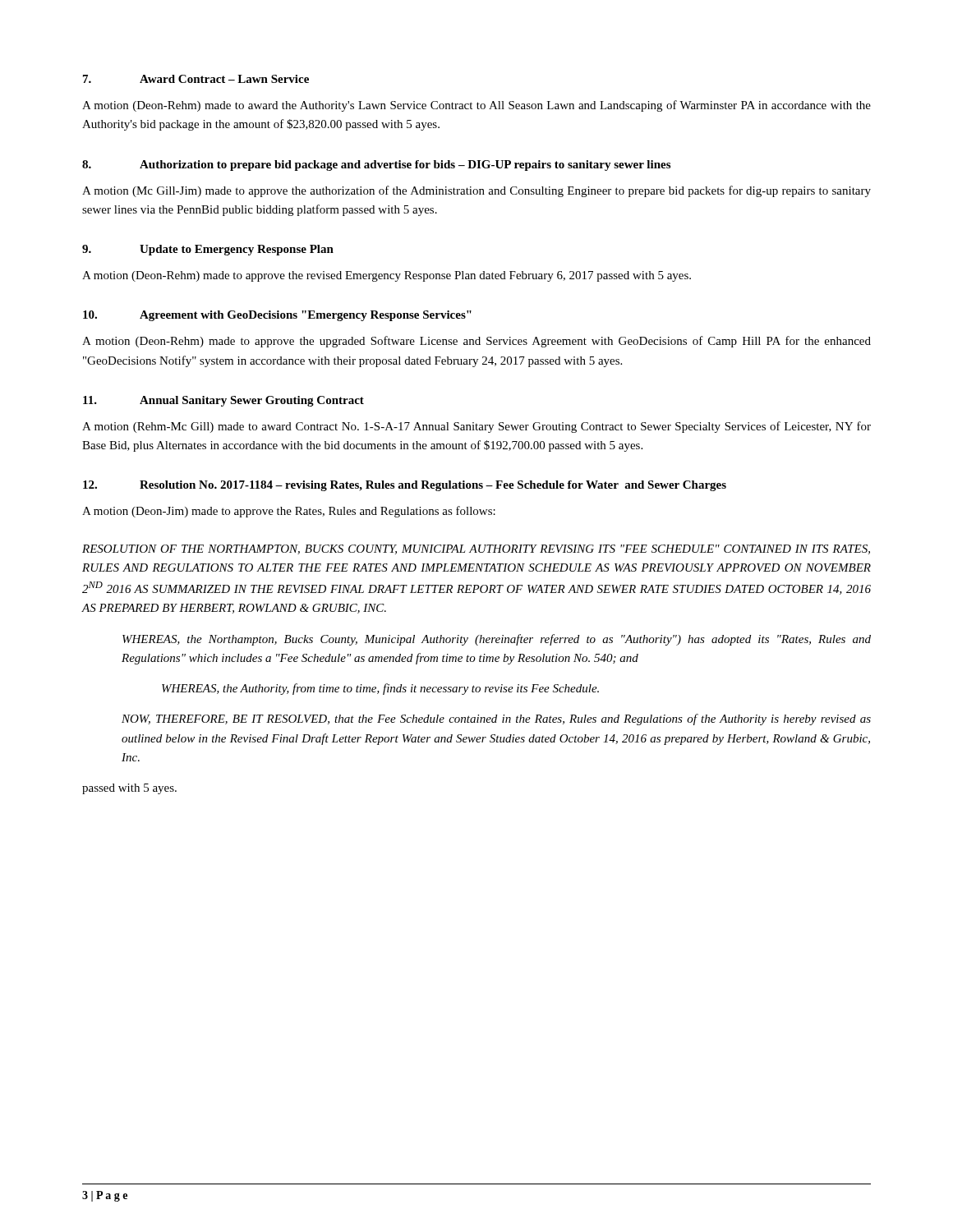Point to the region starting "9. Update to Emergency Response Plan"

tap(208, 249)
